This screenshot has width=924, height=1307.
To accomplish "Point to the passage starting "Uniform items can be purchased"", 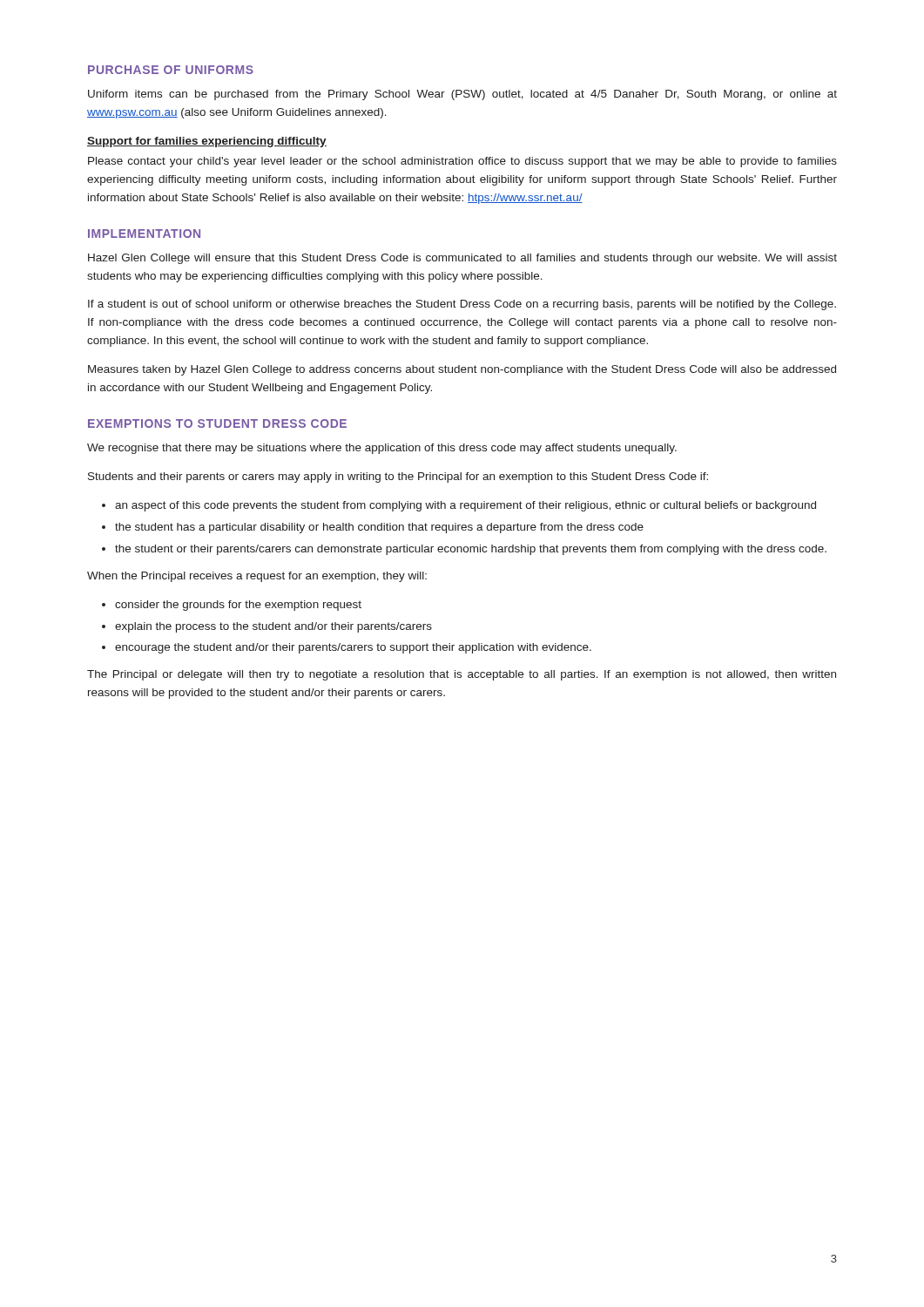I will pos(462,103).
